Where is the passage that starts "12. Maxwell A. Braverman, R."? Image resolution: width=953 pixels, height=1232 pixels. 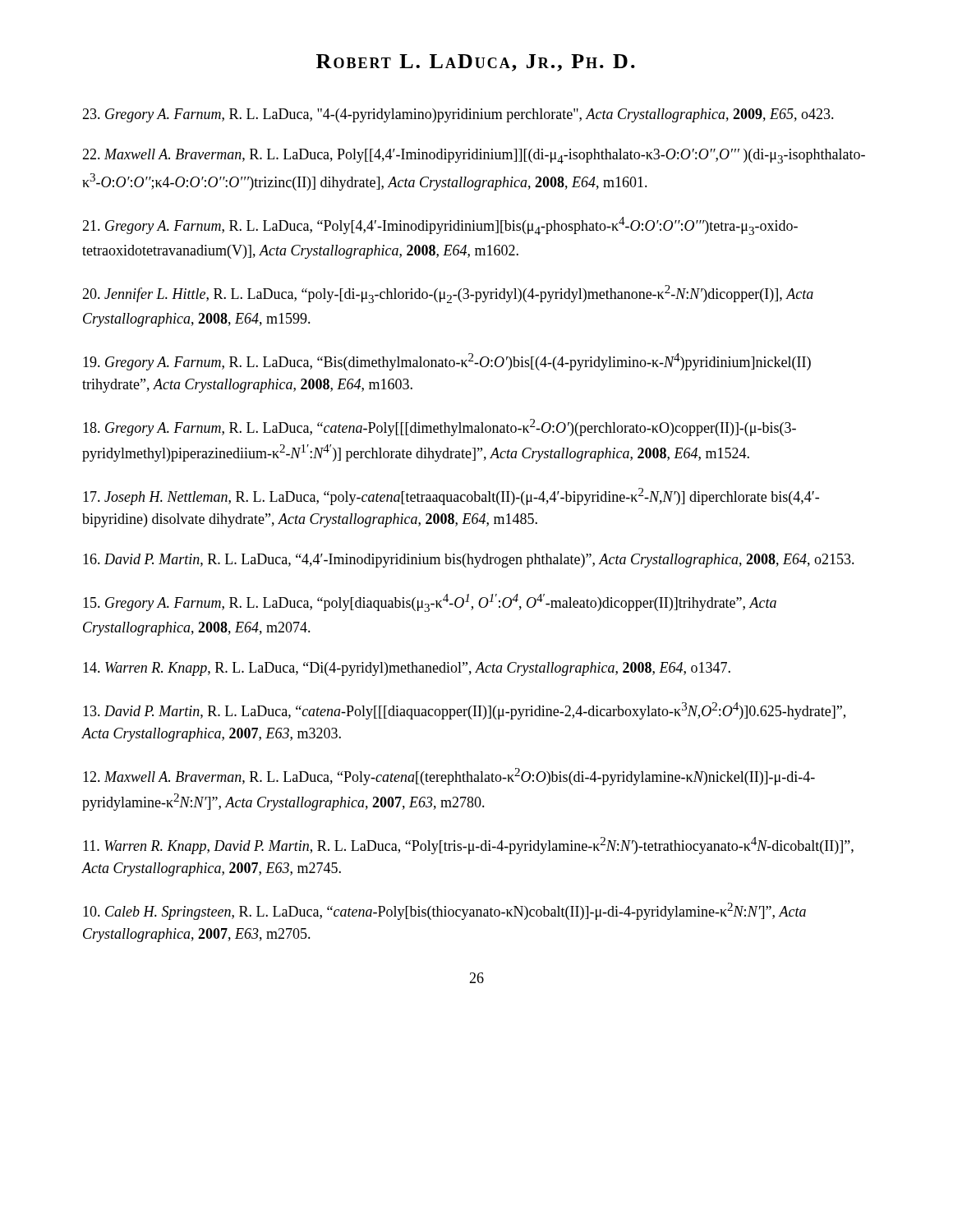pos(449,788)
